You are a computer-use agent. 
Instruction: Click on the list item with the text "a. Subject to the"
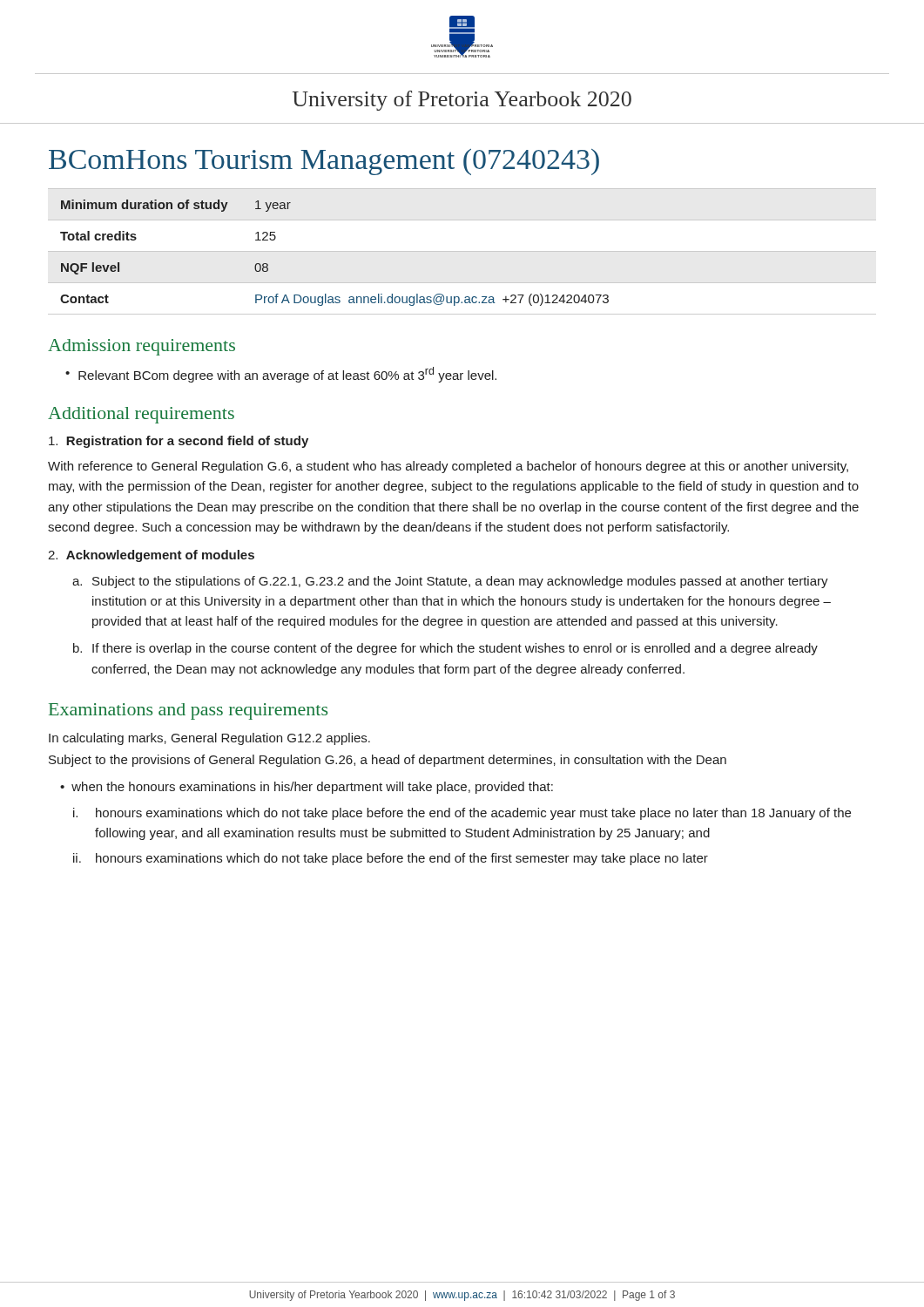(x=474, y=601)
